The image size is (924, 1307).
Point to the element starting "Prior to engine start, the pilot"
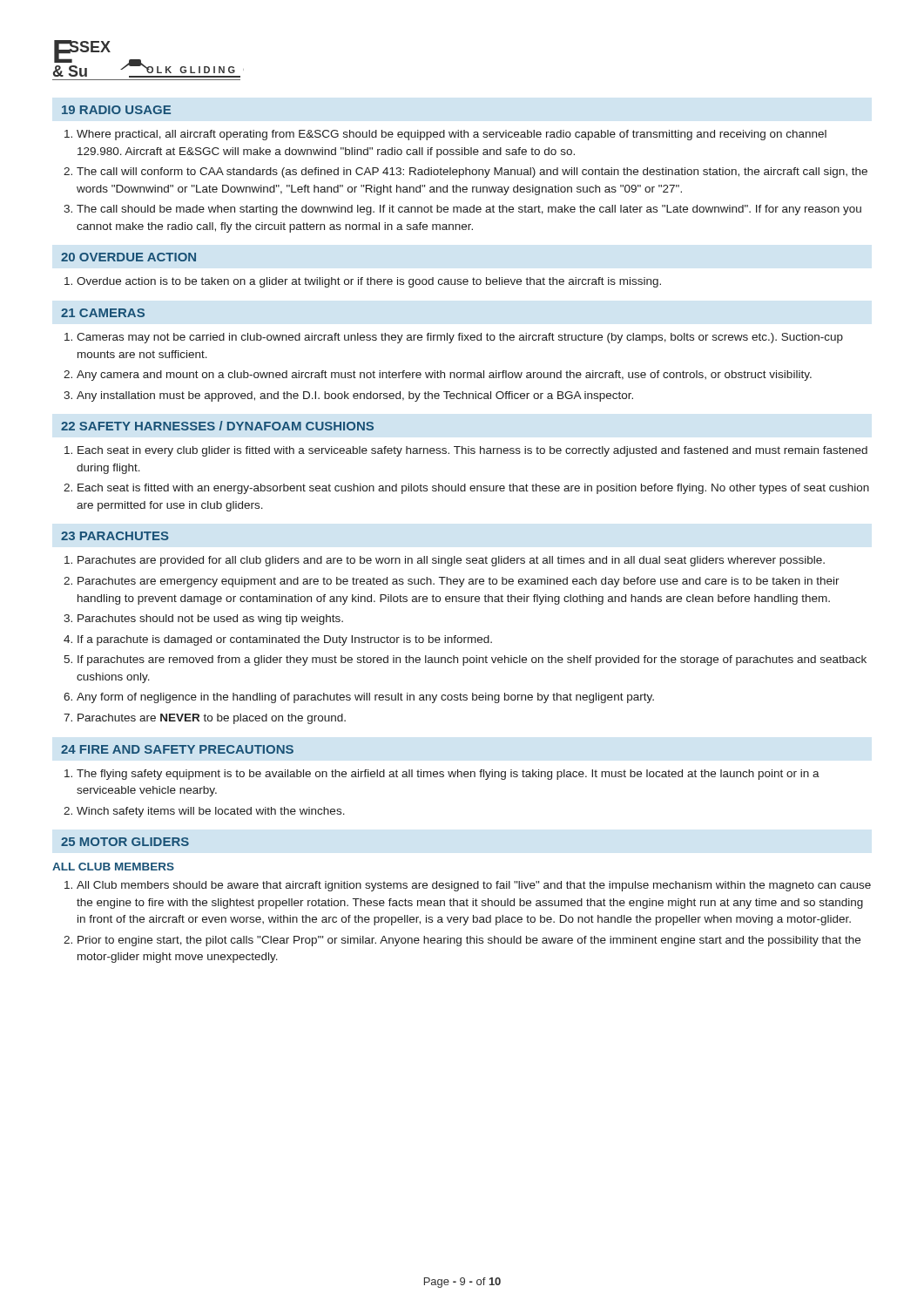(x=469, y=948)
